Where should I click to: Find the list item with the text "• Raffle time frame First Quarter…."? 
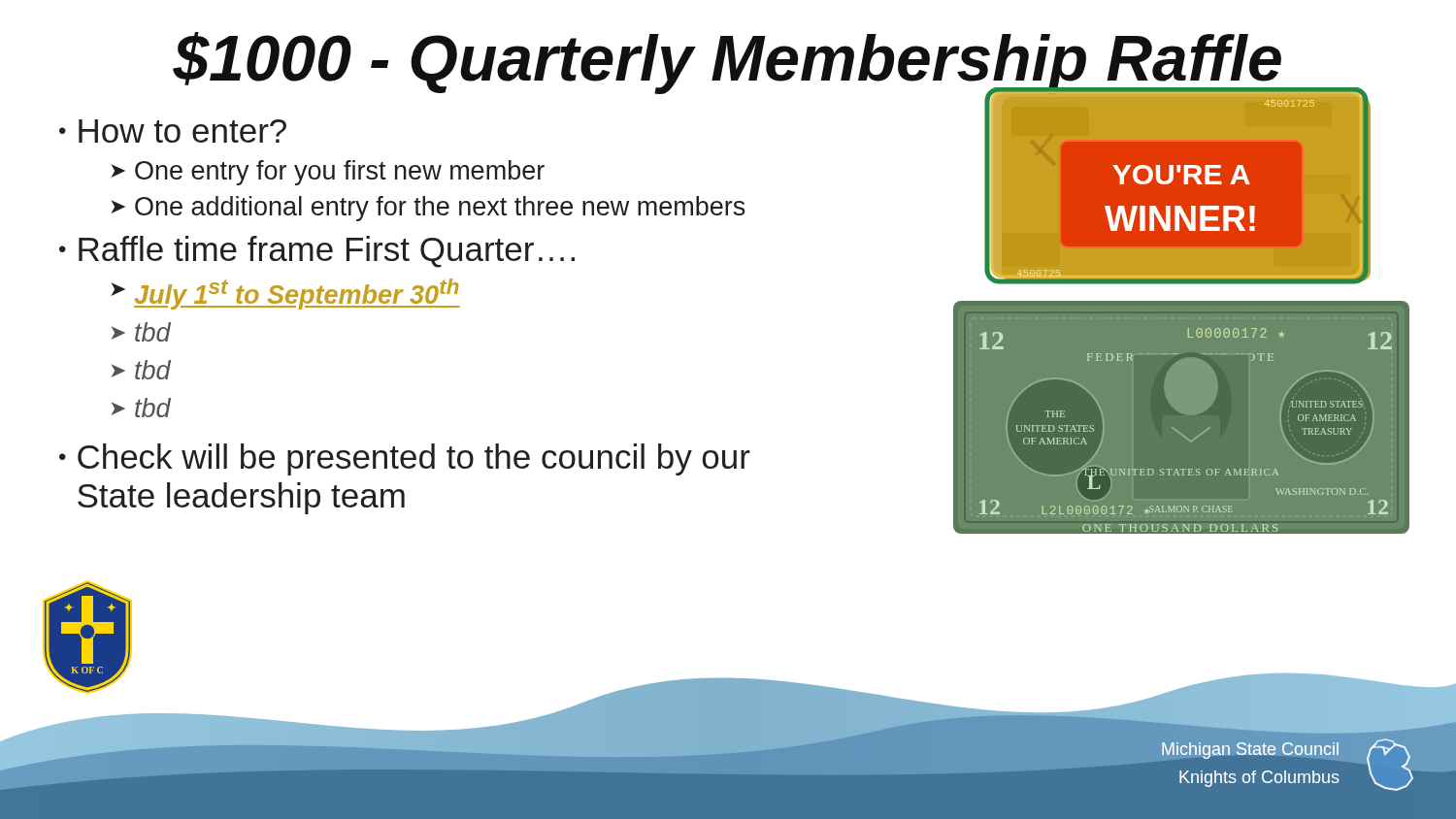point(318,249)
